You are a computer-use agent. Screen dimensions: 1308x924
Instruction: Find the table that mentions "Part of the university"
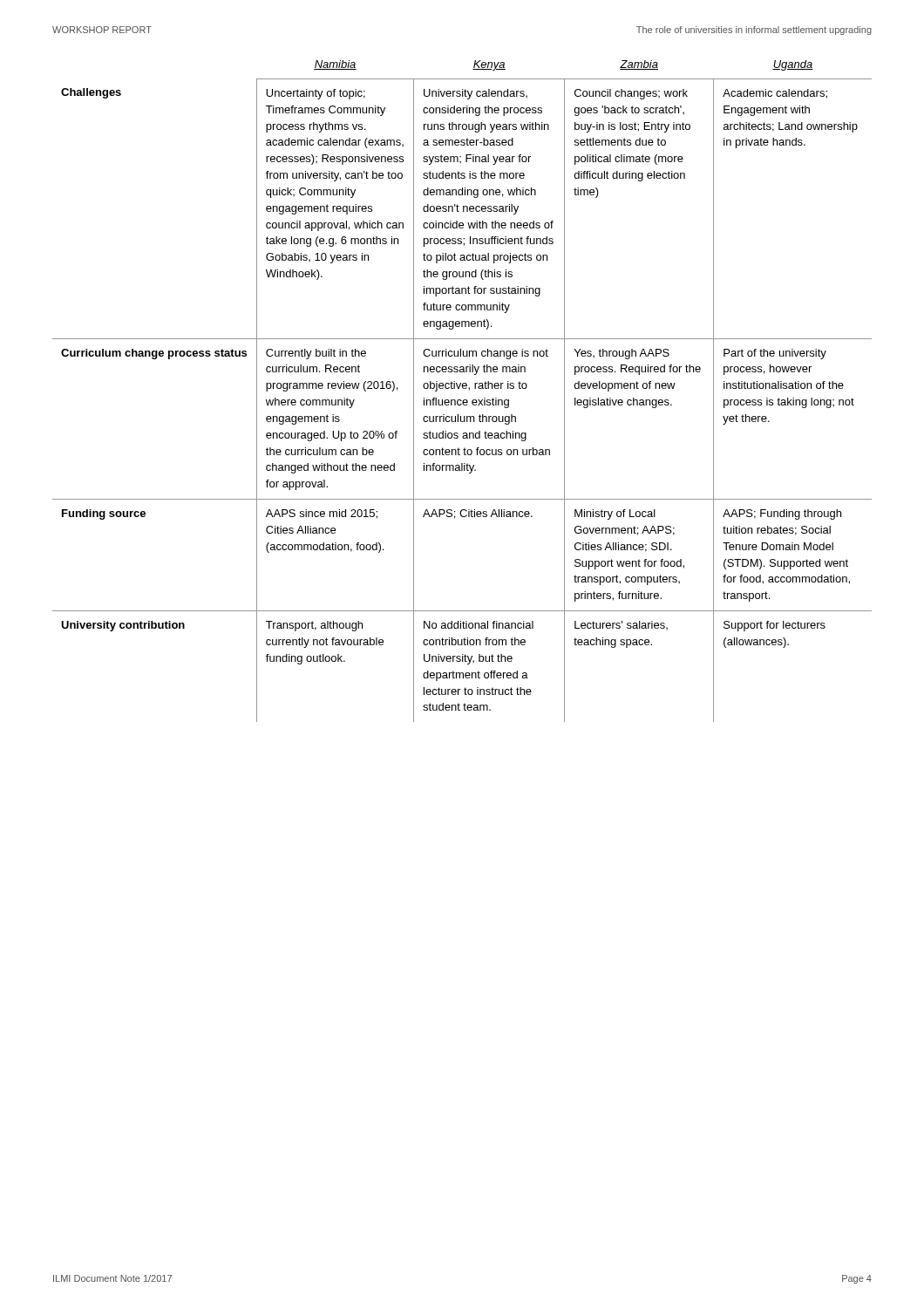click(x=462, y=389)
